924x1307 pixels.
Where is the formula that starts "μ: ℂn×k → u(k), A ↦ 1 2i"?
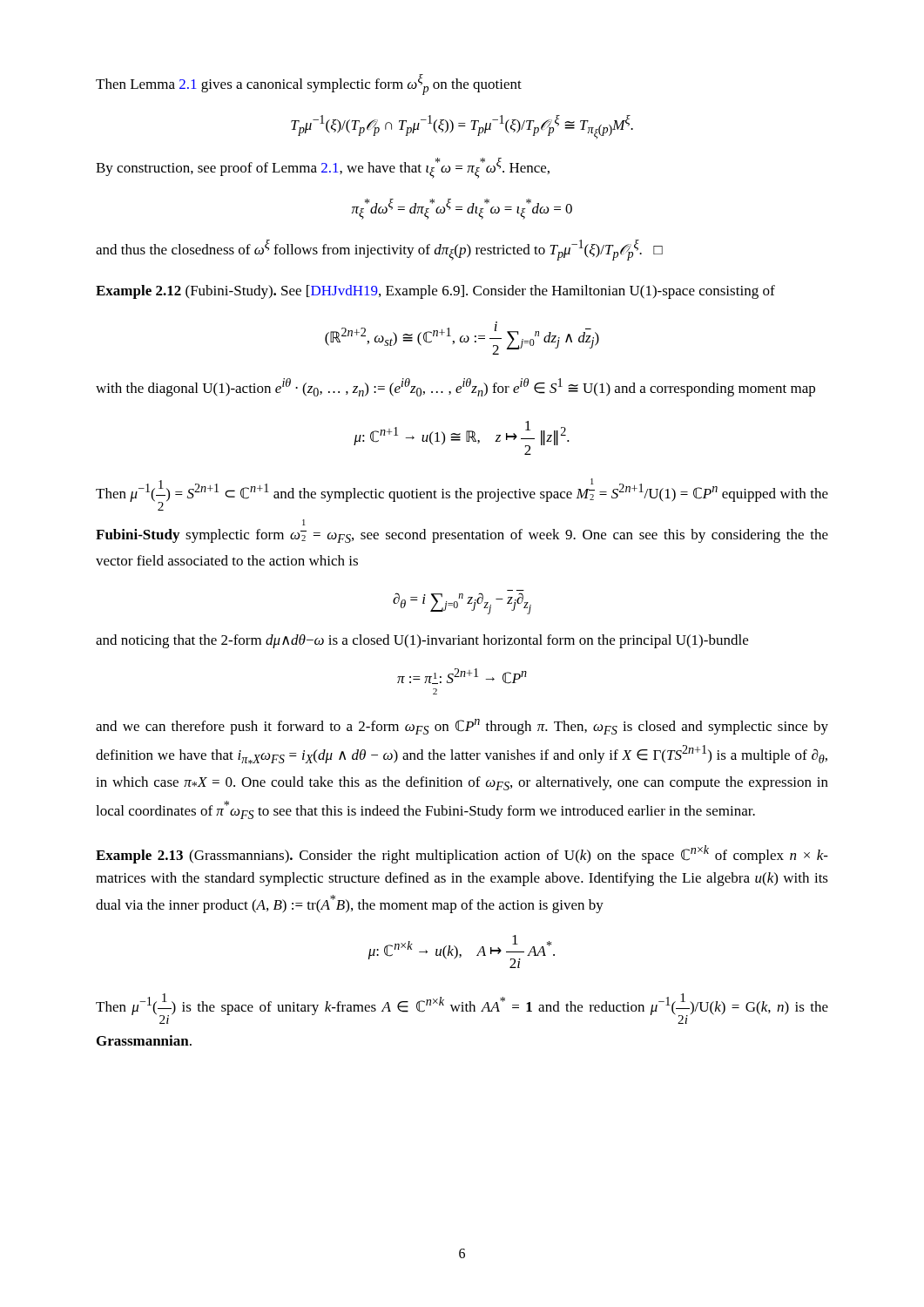point(462,952)
